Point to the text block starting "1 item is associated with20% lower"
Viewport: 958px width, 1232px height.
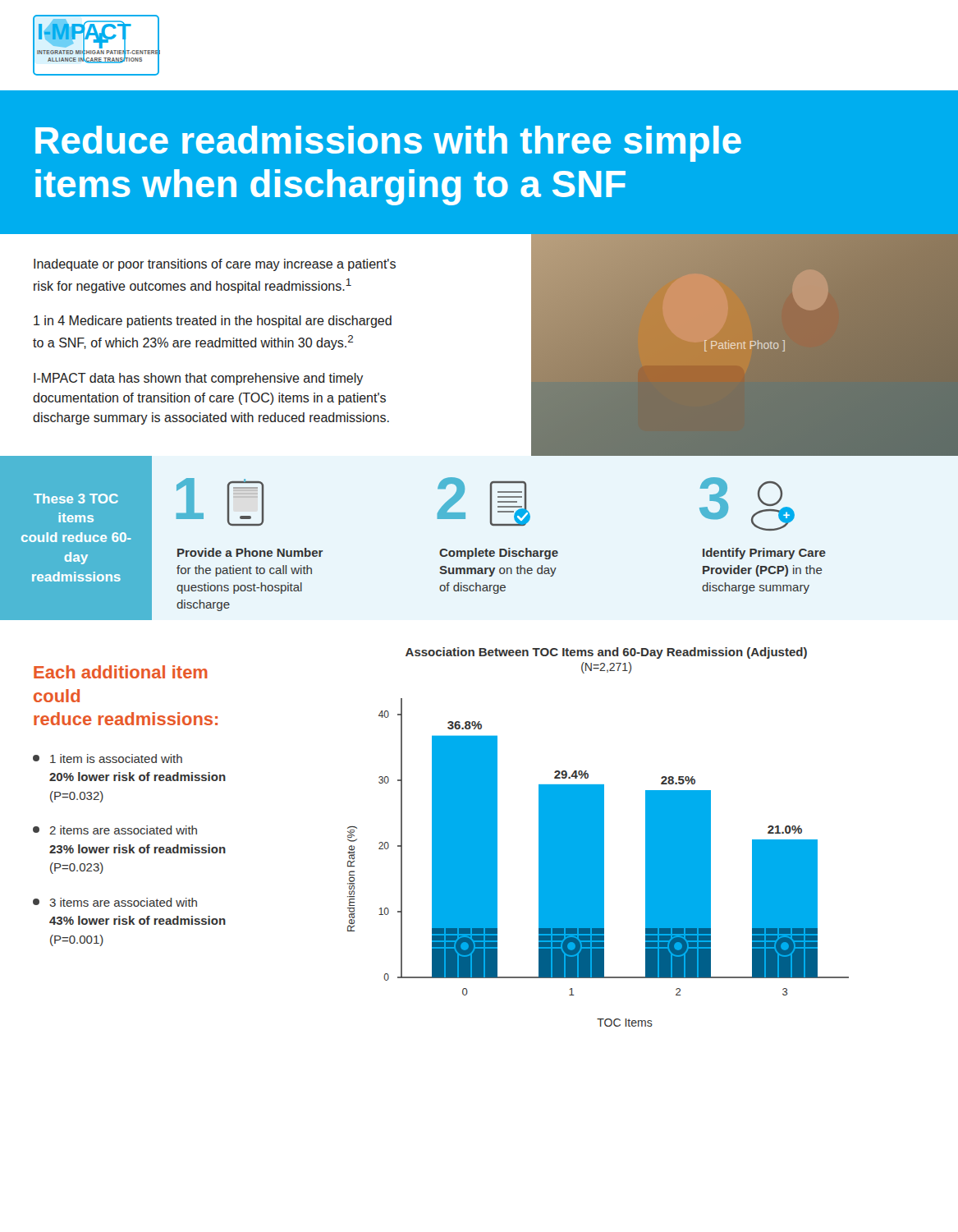point(129,777)
